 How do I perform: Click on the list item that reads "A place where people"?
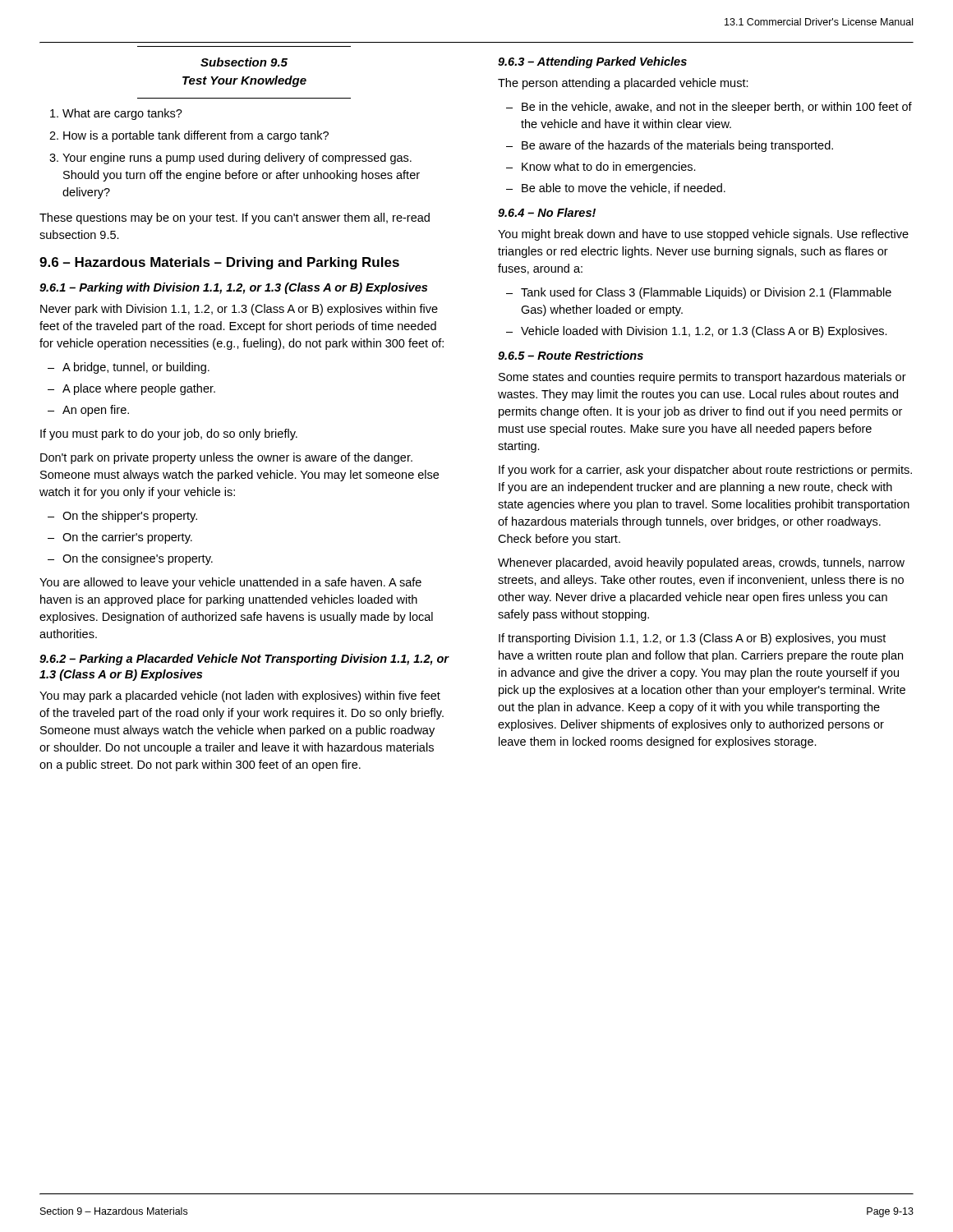(139, 388)
